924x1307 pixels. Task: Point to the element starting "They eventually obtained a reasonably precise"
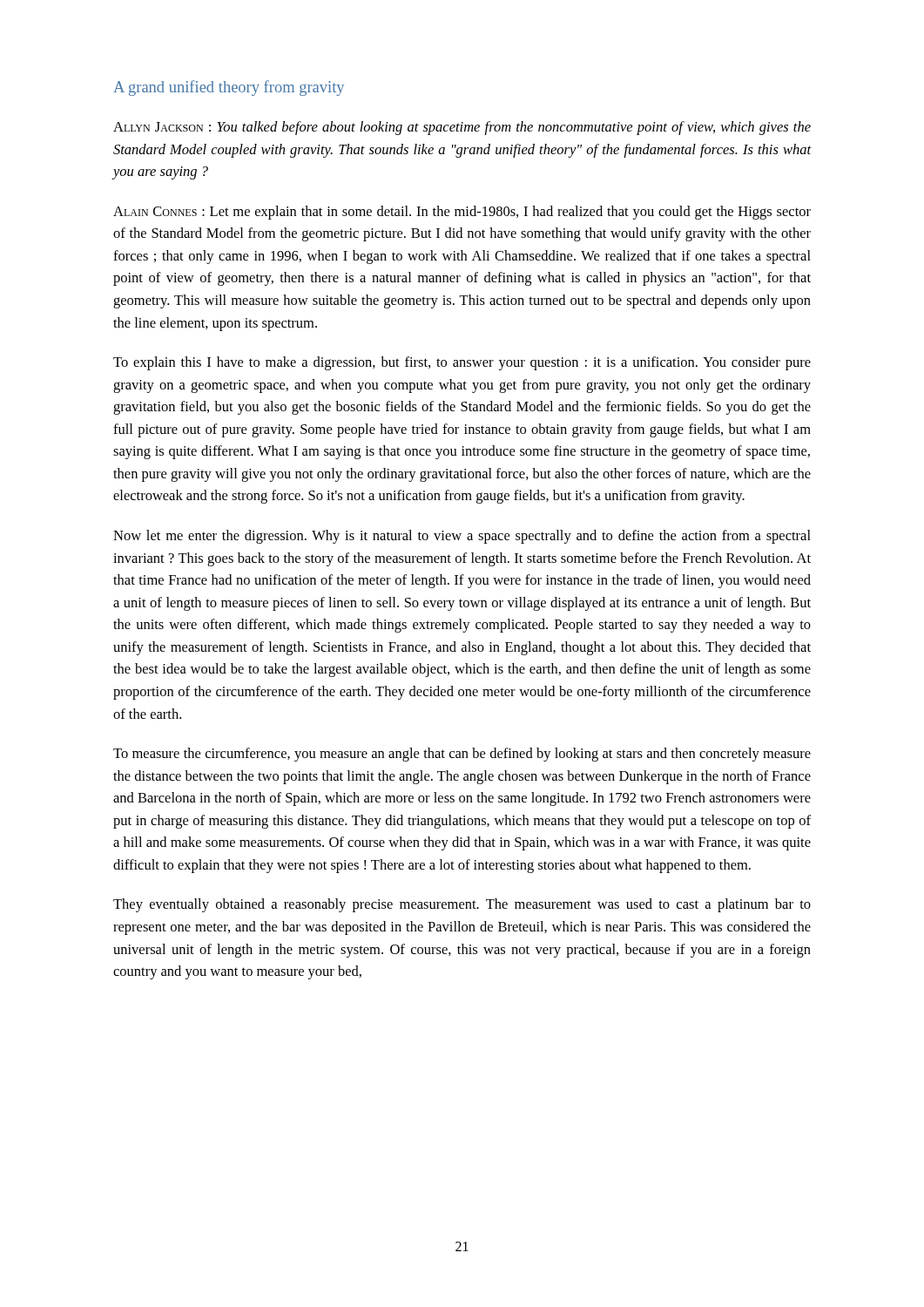click(462, 938)
